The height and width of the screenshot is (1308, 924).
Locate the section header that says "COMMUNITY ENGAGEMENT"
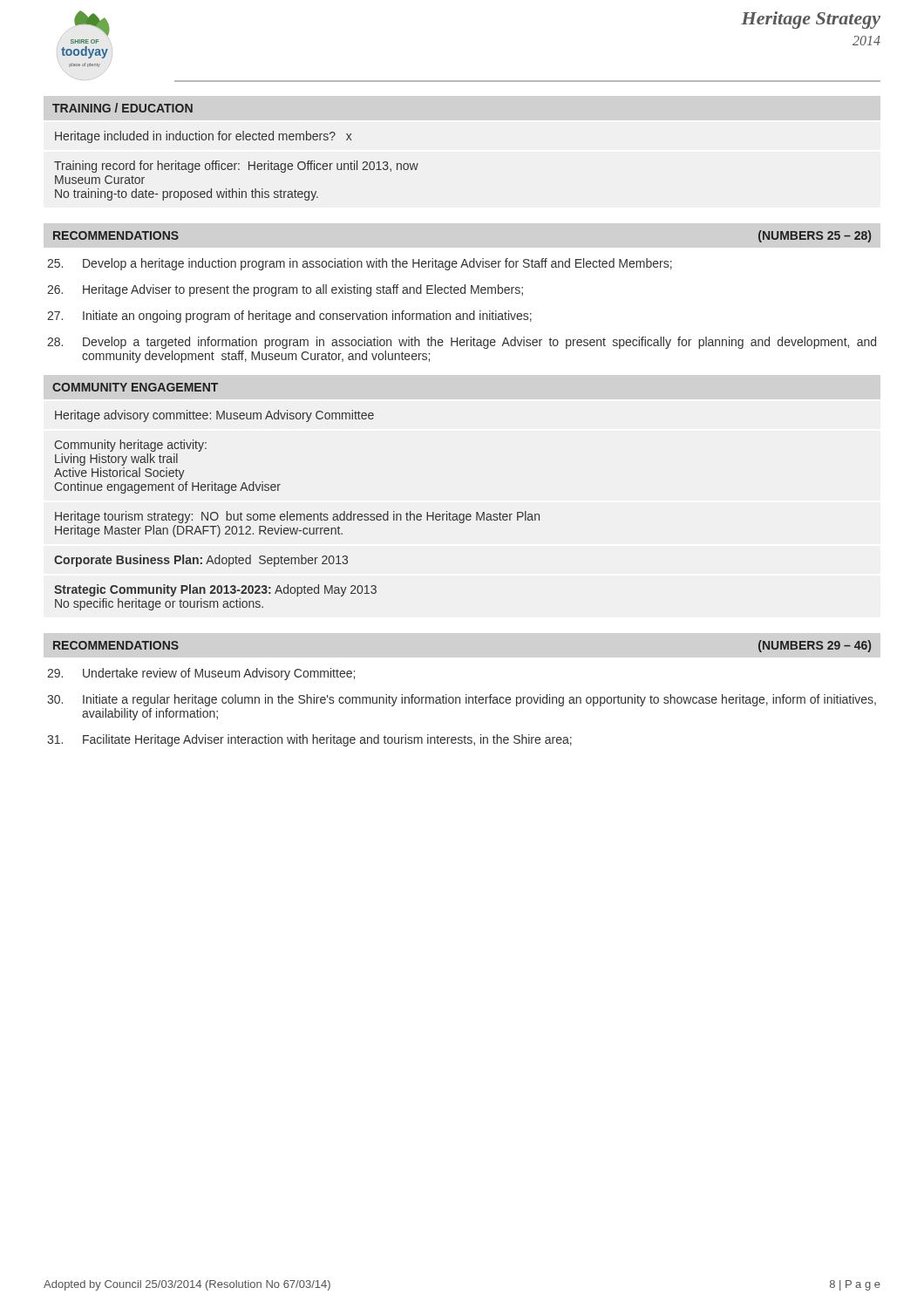135,387
